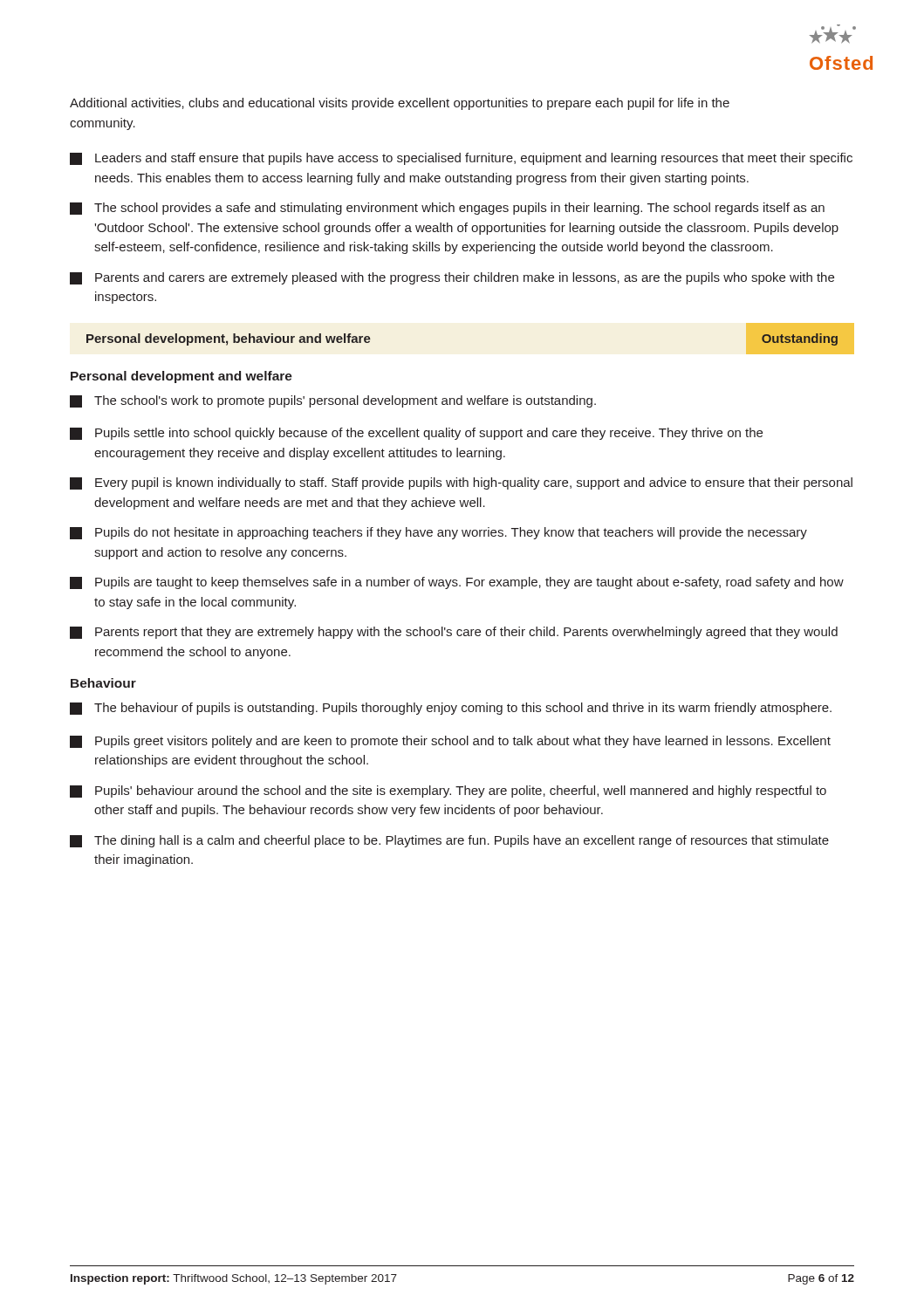Click on the list item containing "Leaders and staff ensure that pupils have"
The height and width of the screenshot is (1309, 924).
click(x=462, y=168)
